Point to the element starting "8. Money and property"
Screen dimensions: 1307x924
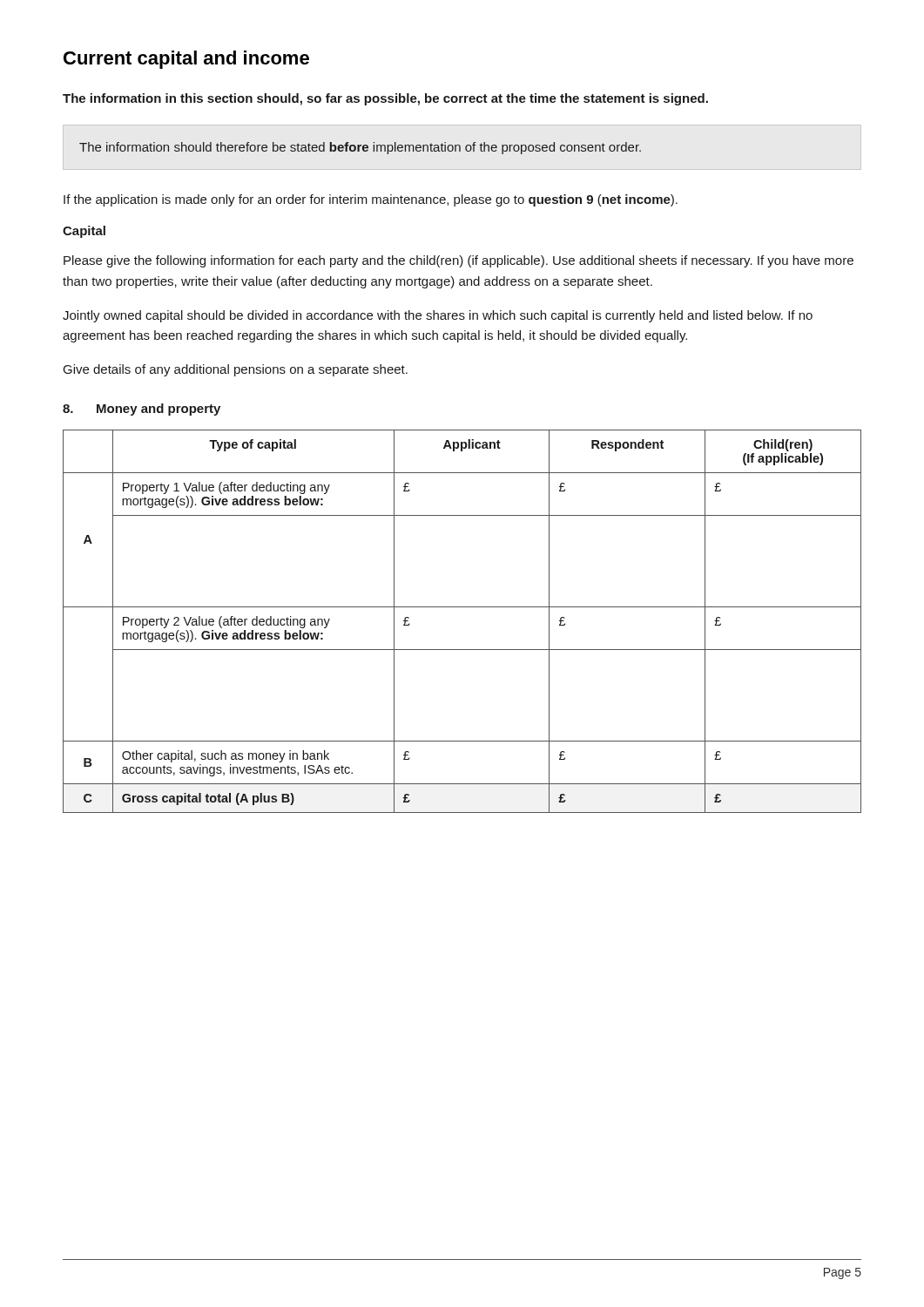(142, 410)
